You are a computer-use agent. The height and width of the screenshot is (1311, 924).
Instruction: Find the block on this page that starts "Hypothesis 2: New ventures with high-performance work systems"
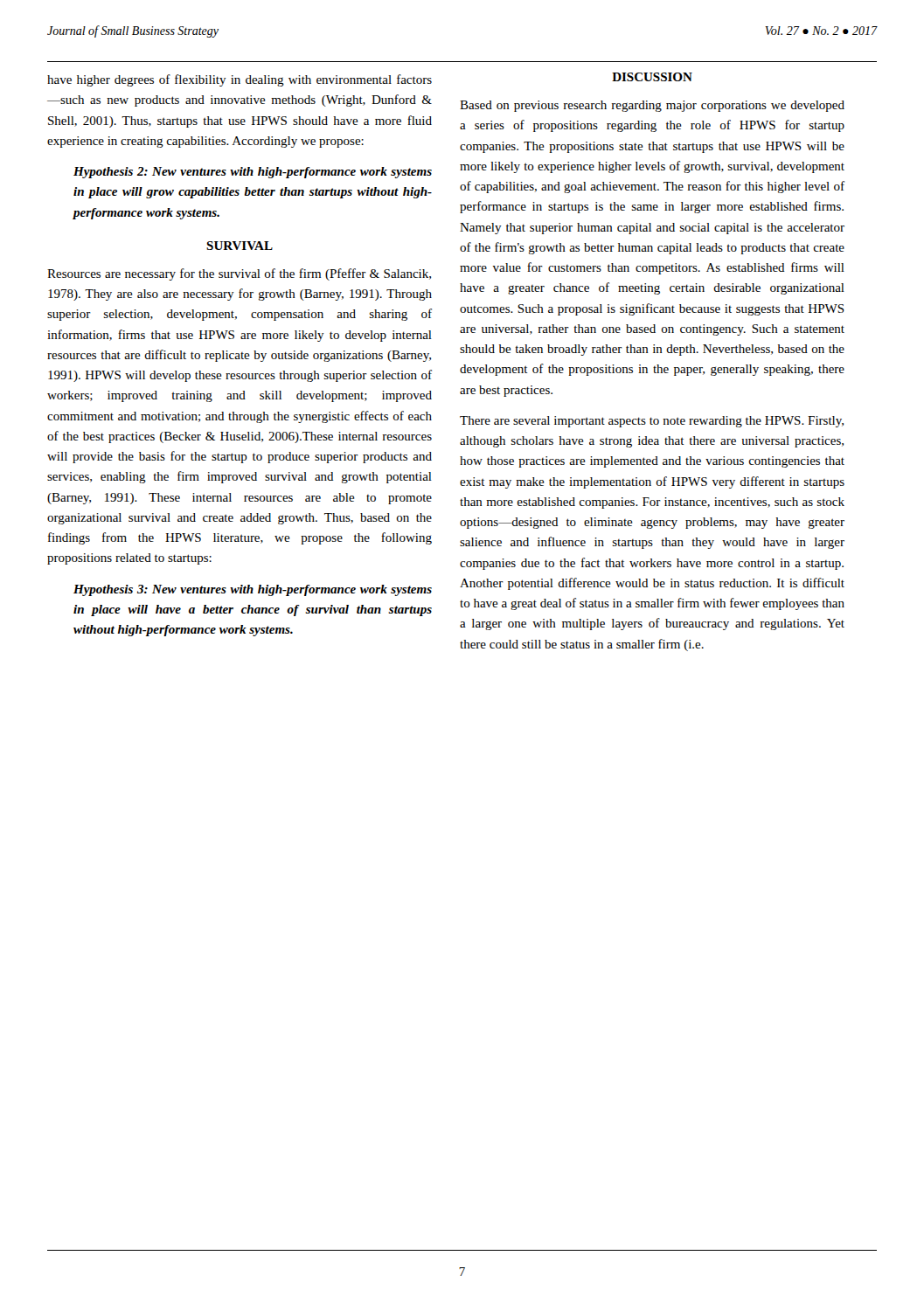(253, 192)
